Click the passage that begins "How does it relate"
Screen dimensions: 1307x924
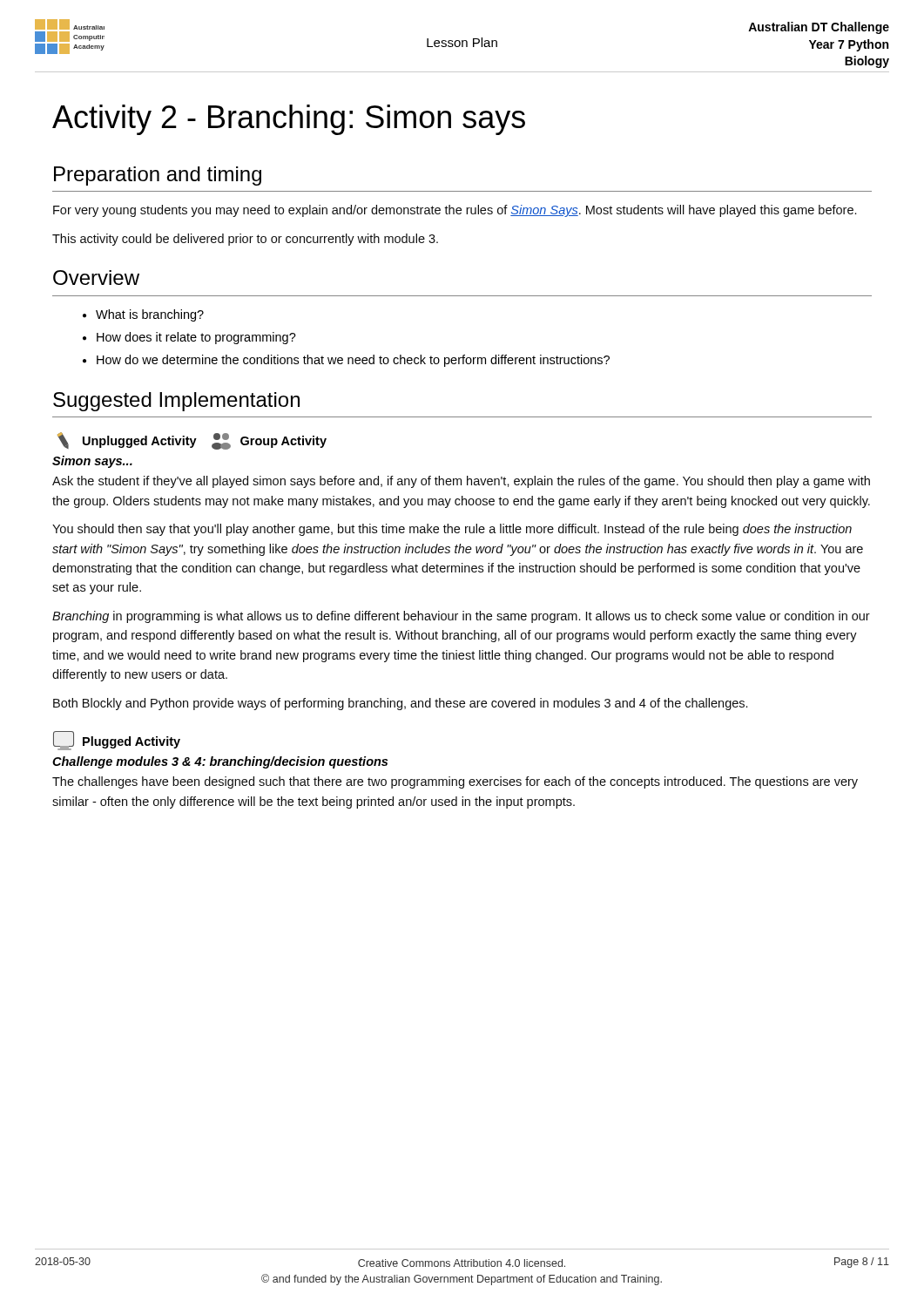tap(189, 338)
